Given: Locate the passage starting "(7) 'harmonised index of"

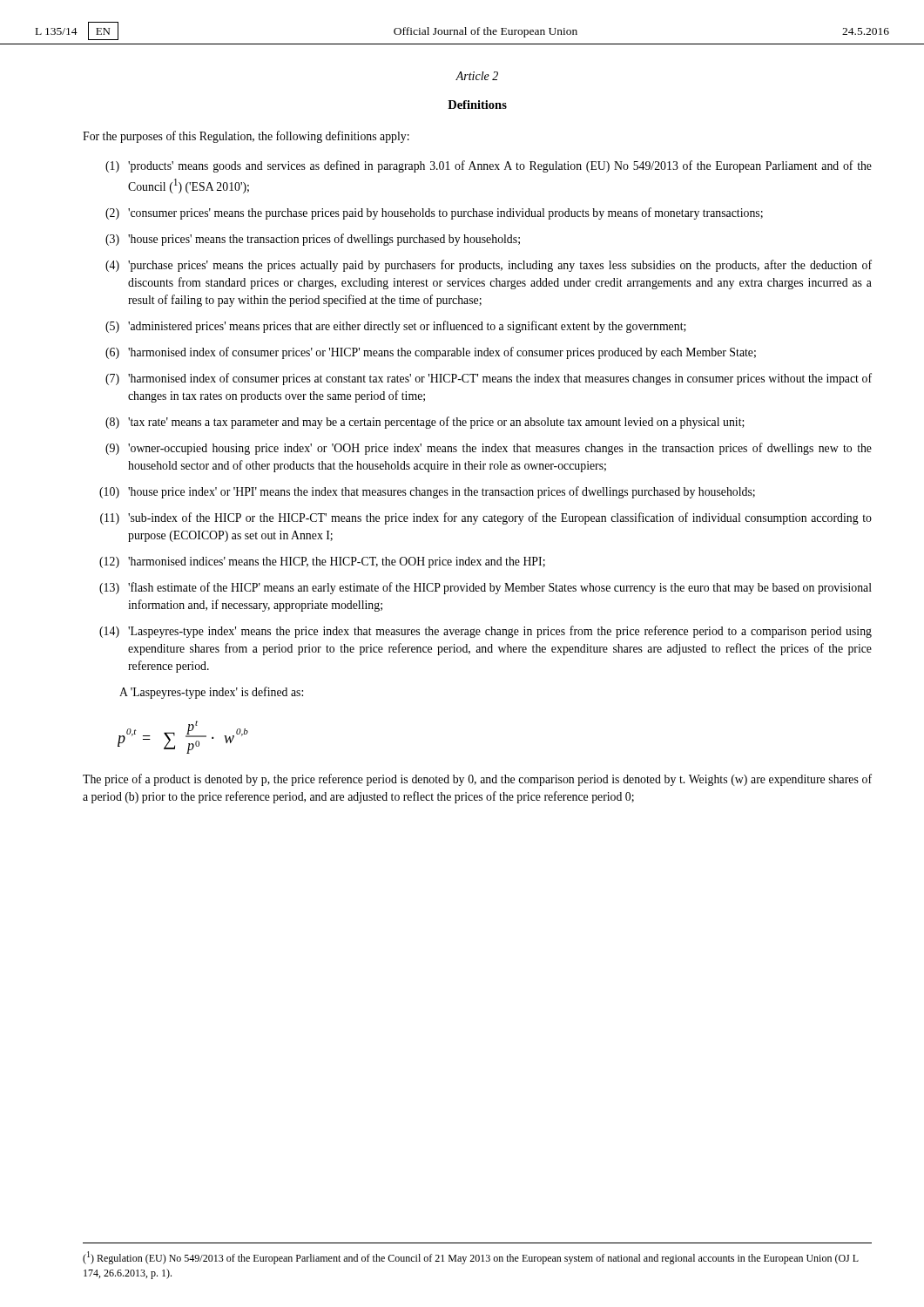Looking at the screenshot, I should 477,387.
